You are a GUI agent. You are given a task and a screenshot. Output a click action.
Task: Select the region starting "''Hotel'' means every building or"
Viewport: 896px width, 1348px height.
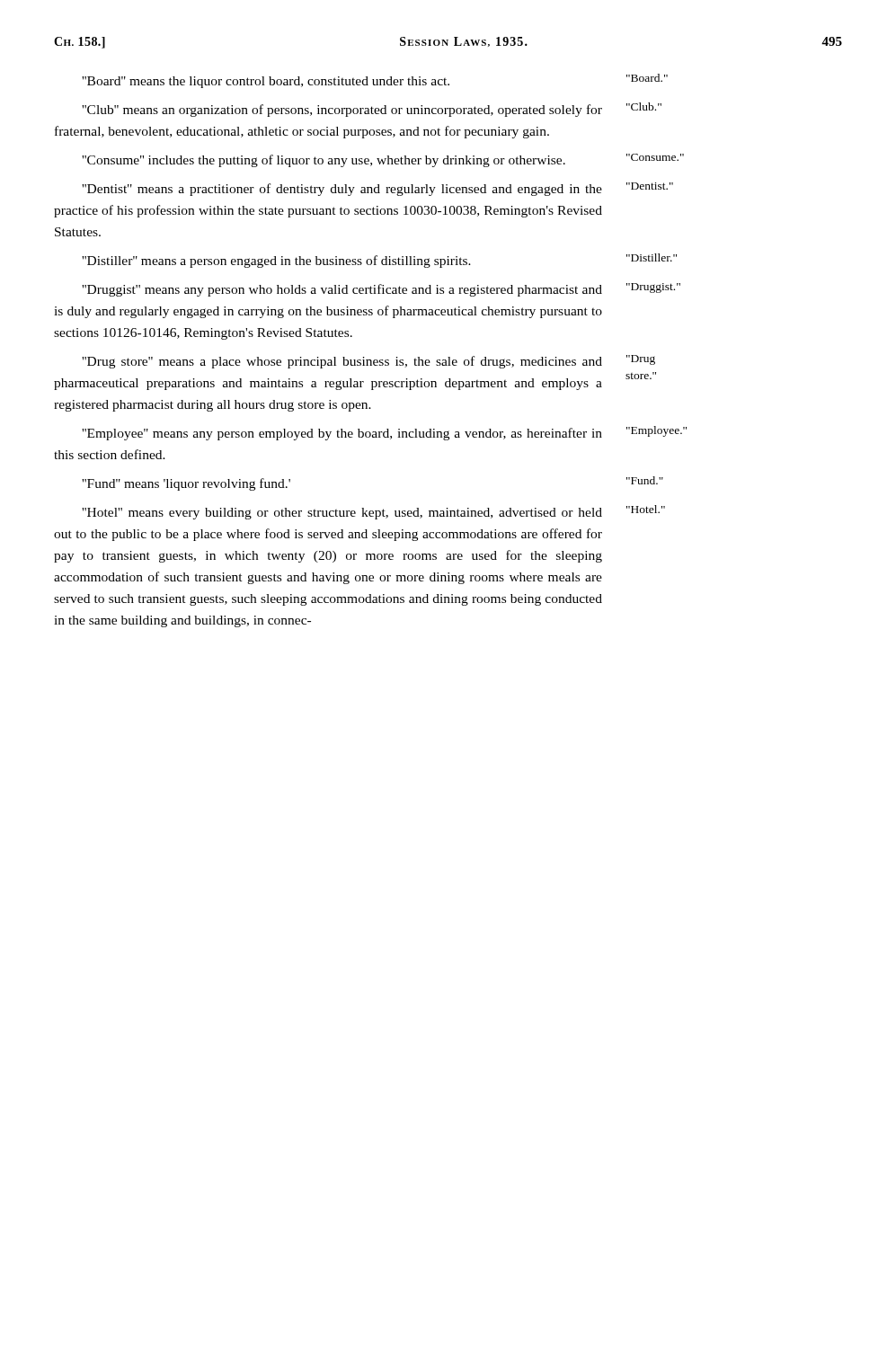coord(328,566)
